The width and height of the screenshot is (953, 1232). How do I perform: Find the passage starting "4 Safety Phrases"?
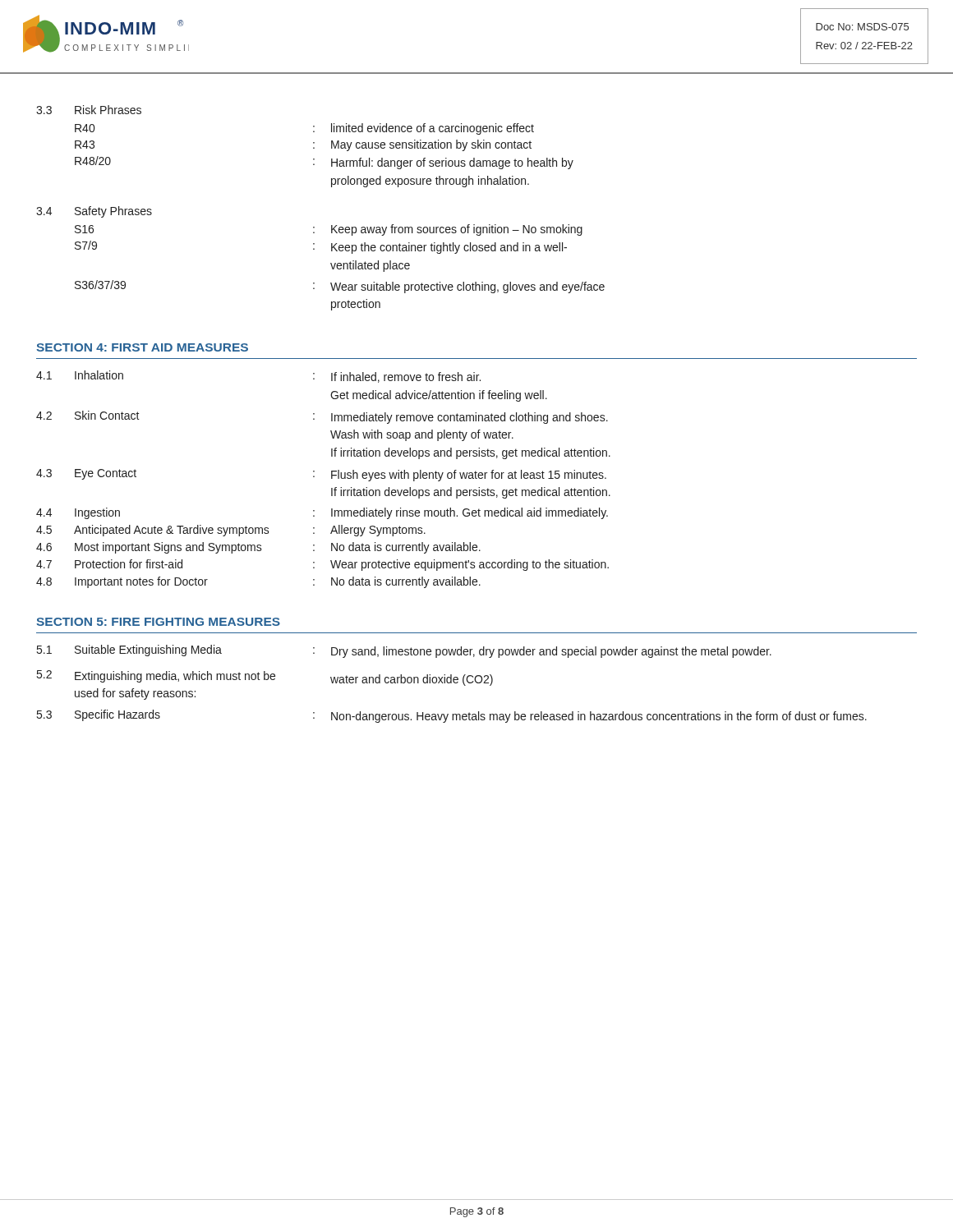[94, 211]
